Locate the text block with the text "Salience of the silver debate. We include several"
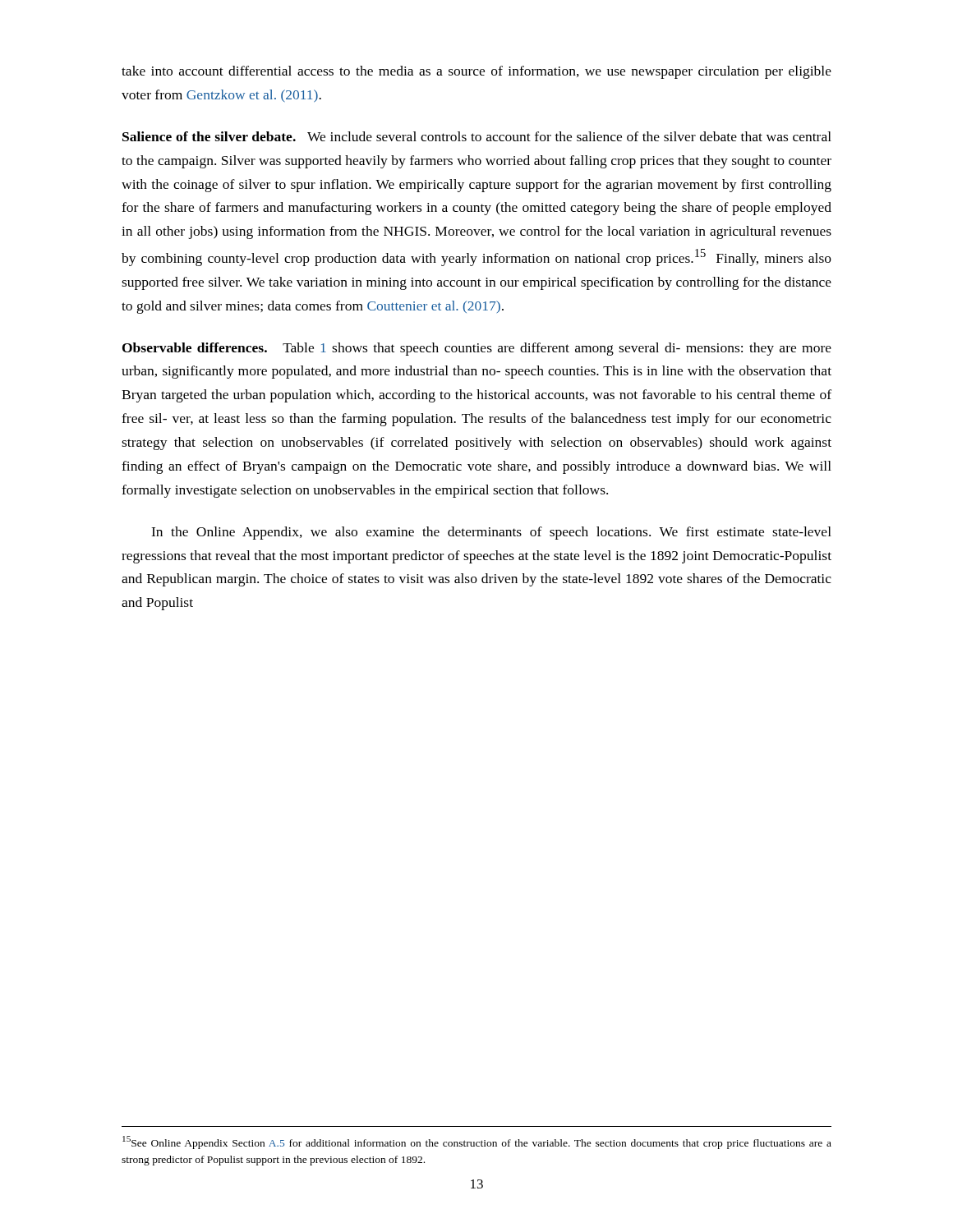The height and width of the screenshot is (1232, 953). 476,221
